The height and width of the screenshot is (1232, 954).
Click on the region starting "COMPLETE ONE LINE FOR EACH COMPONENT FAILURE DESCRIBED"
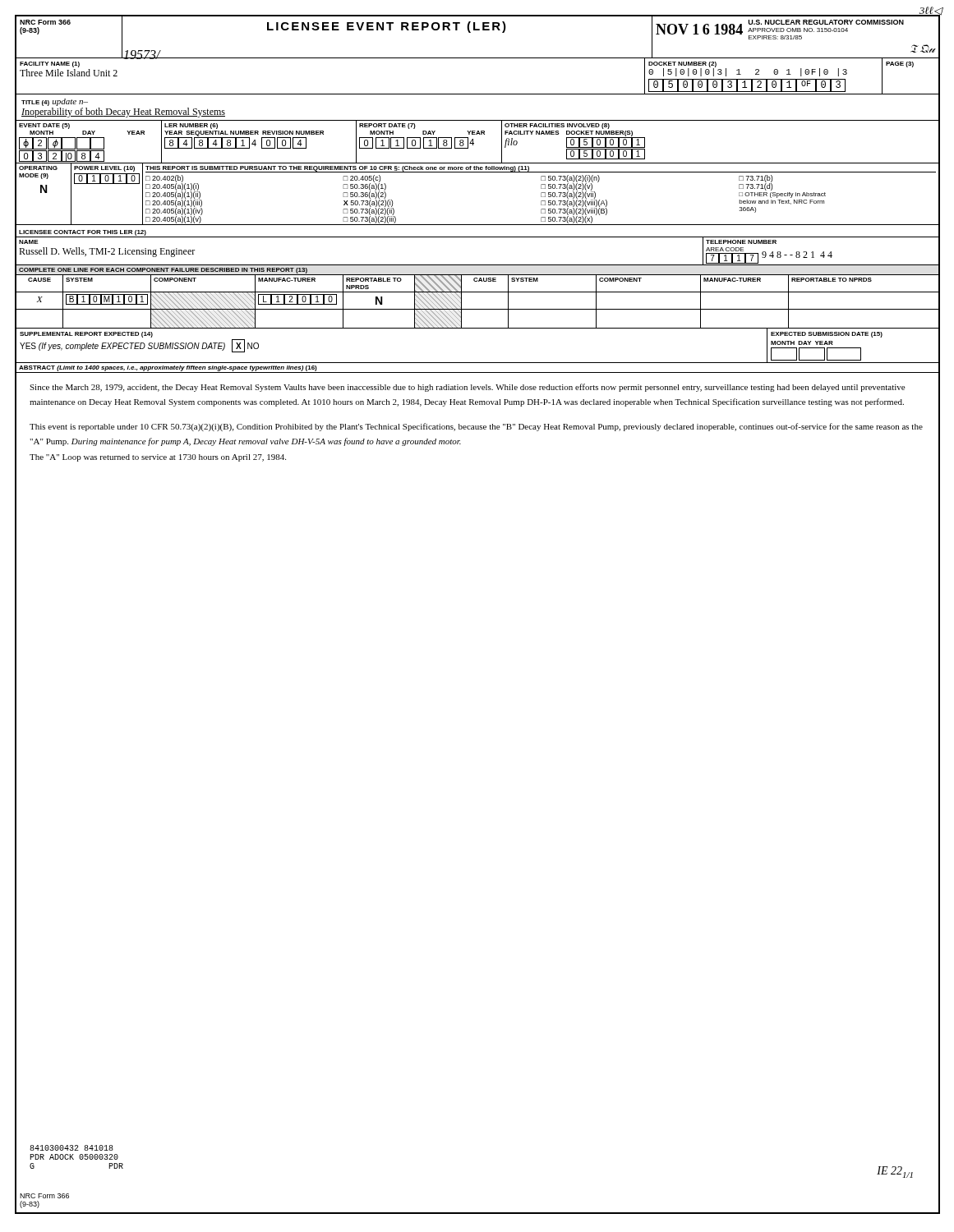(x=163, y=270)
